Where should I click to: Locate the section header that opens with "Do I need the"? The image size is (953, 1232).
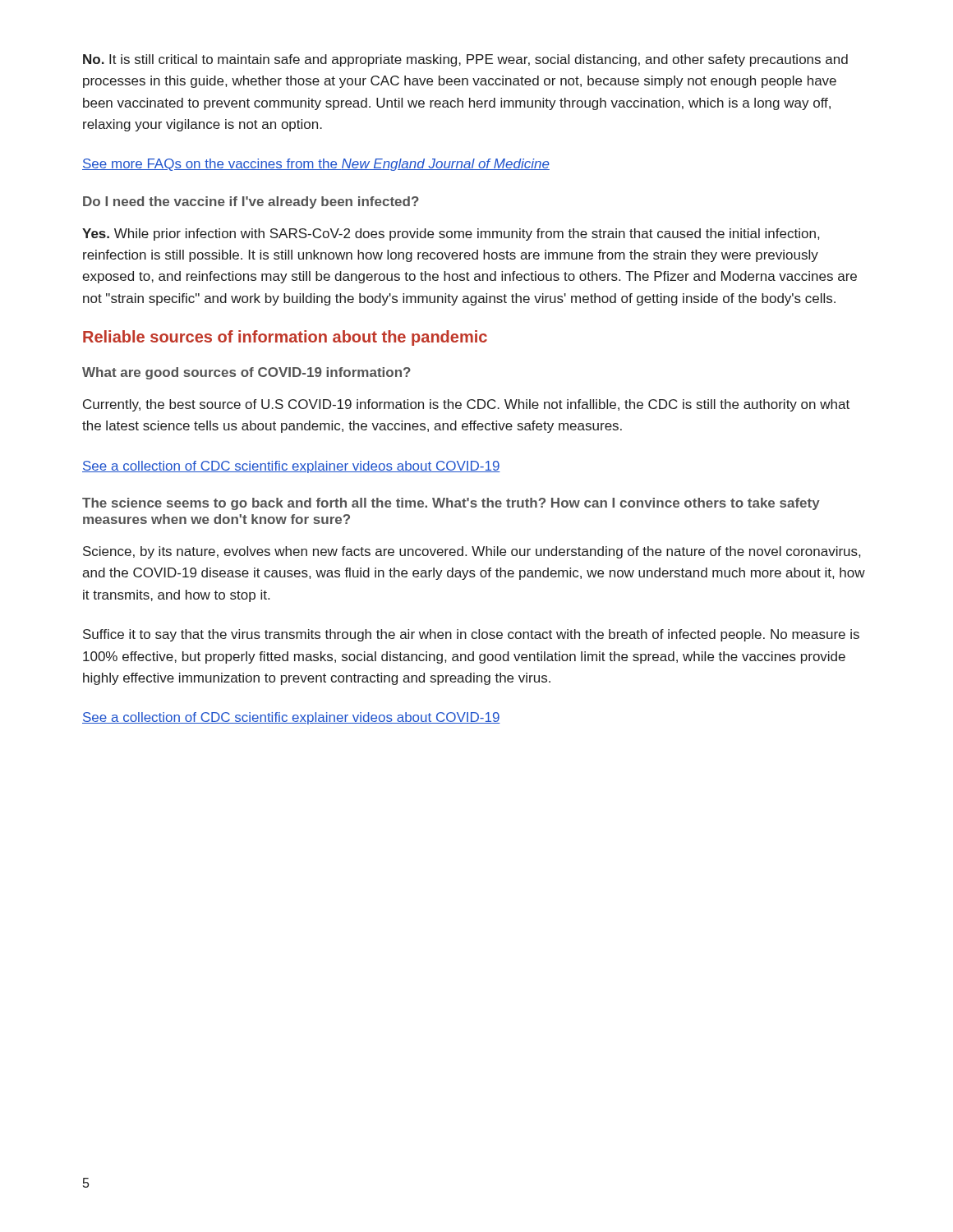click(251, 201)
